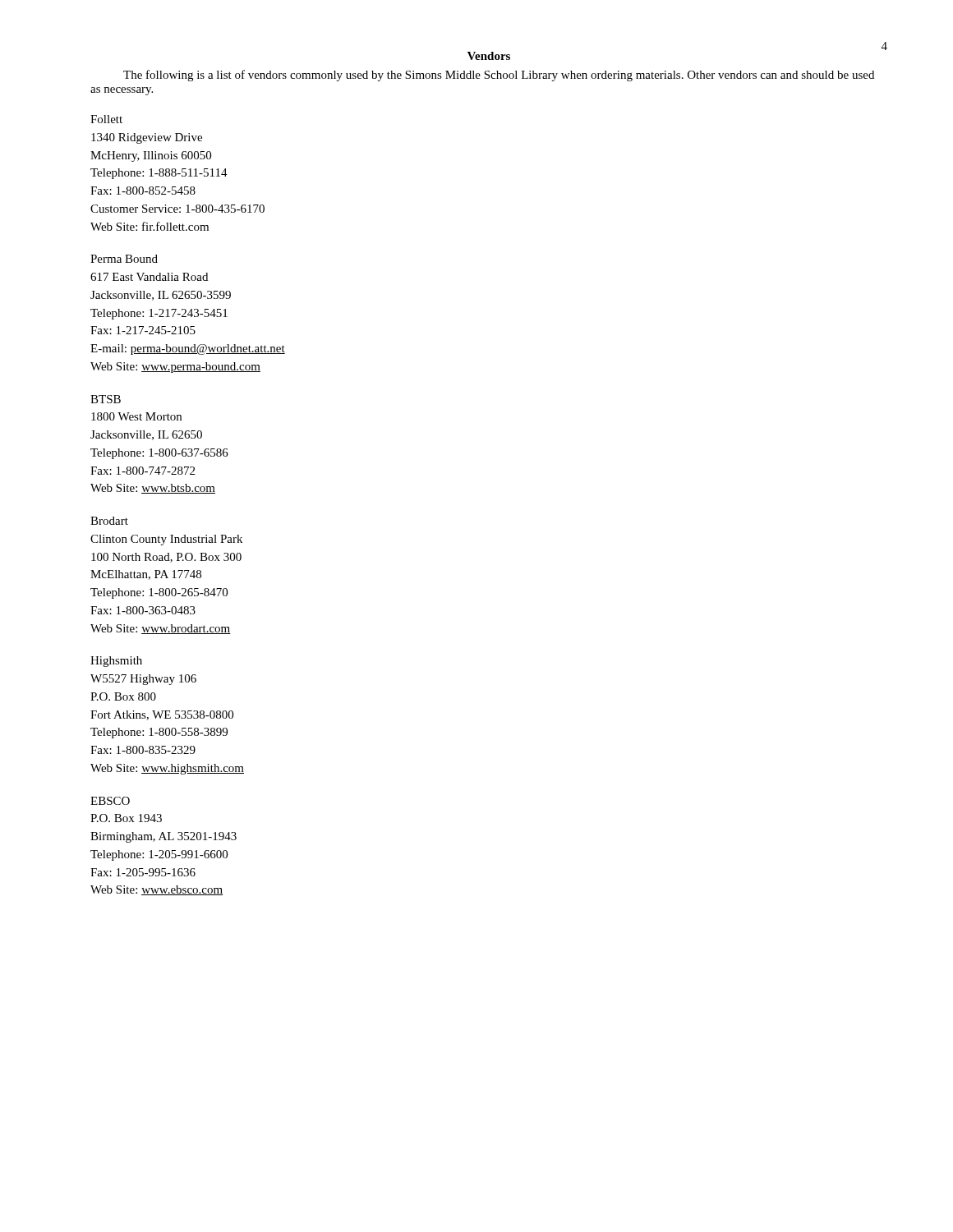
Task: Click on the text block starting "BTSB 1800 West Morton Jacksonville, IL 62650"
Action: 106,399
